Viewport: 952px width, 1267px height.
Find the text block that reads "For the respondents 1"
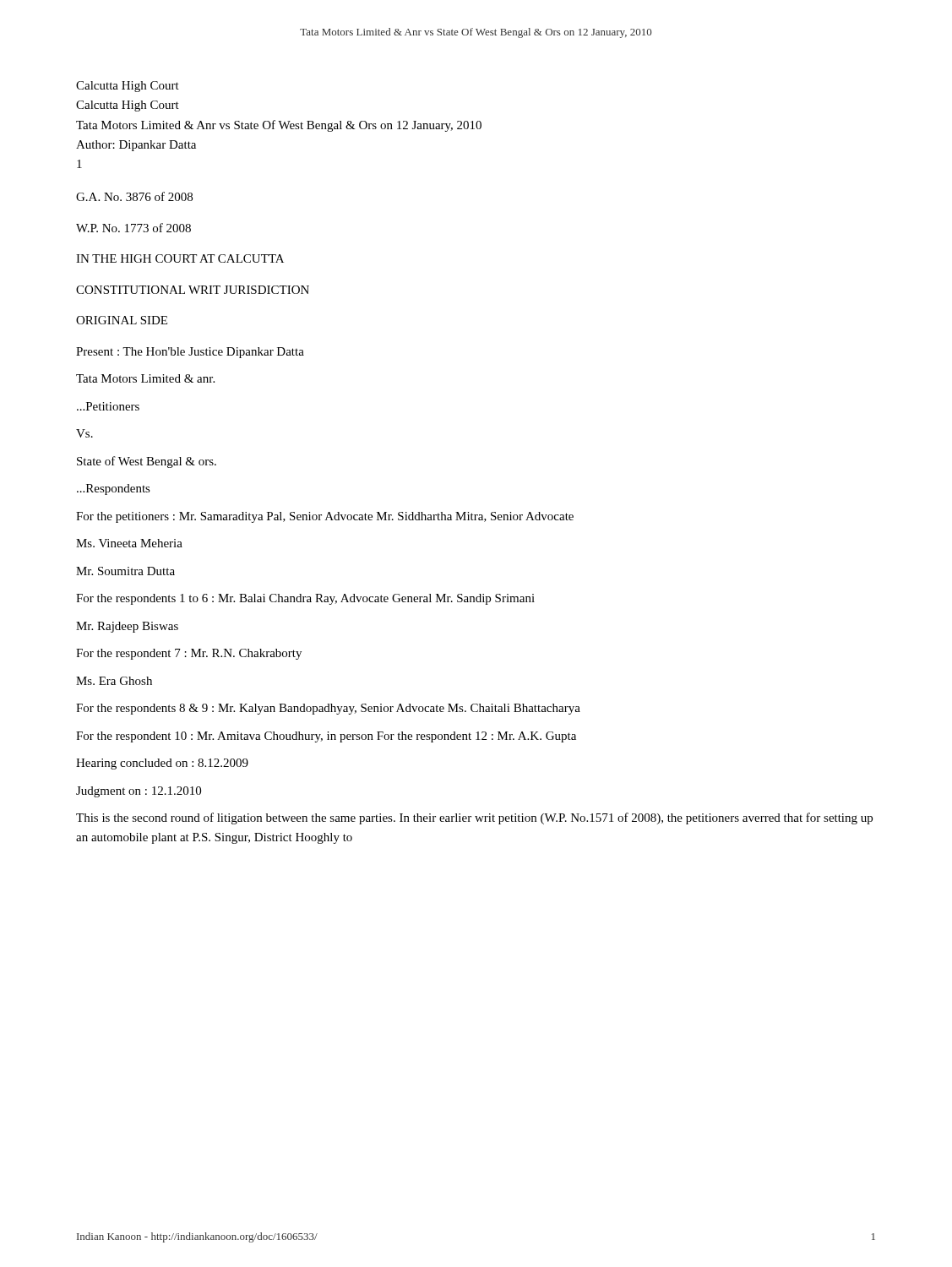(x=476, y=598)
